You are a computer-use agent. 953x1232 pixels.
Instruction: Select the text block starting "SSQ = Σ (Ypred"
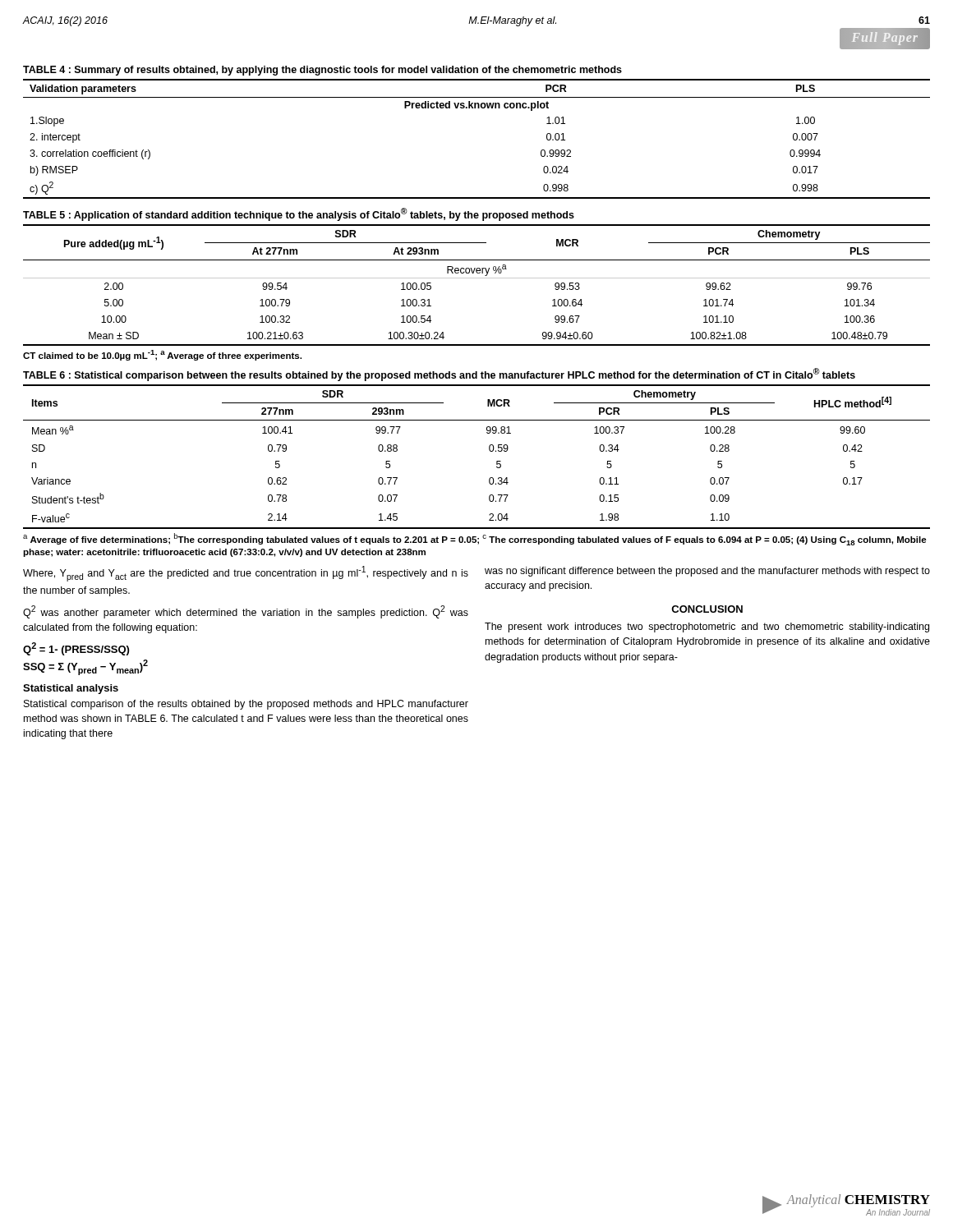click(85, 666)
